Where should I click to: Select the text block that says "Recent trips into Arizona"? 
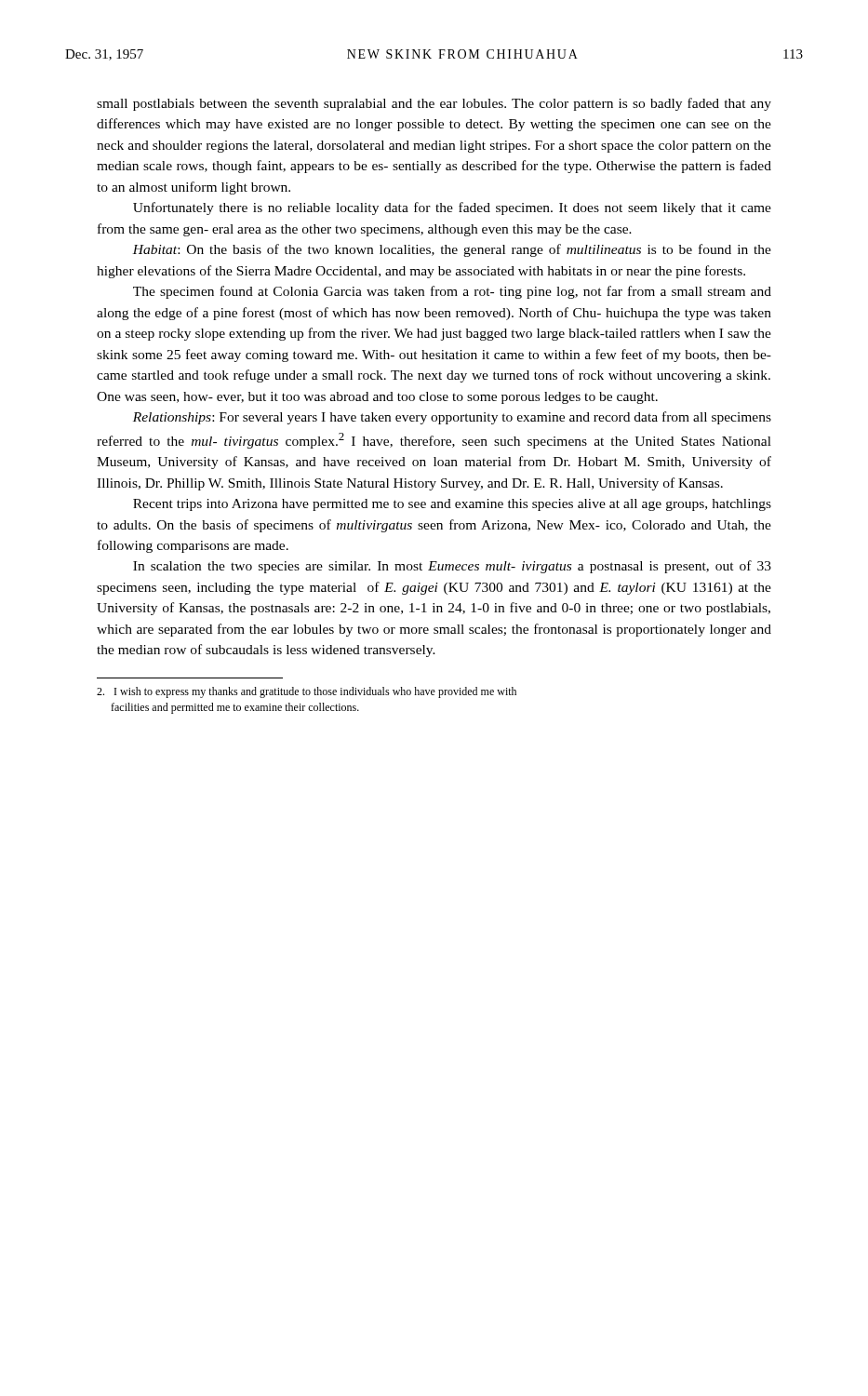click(x=434, y=525)
